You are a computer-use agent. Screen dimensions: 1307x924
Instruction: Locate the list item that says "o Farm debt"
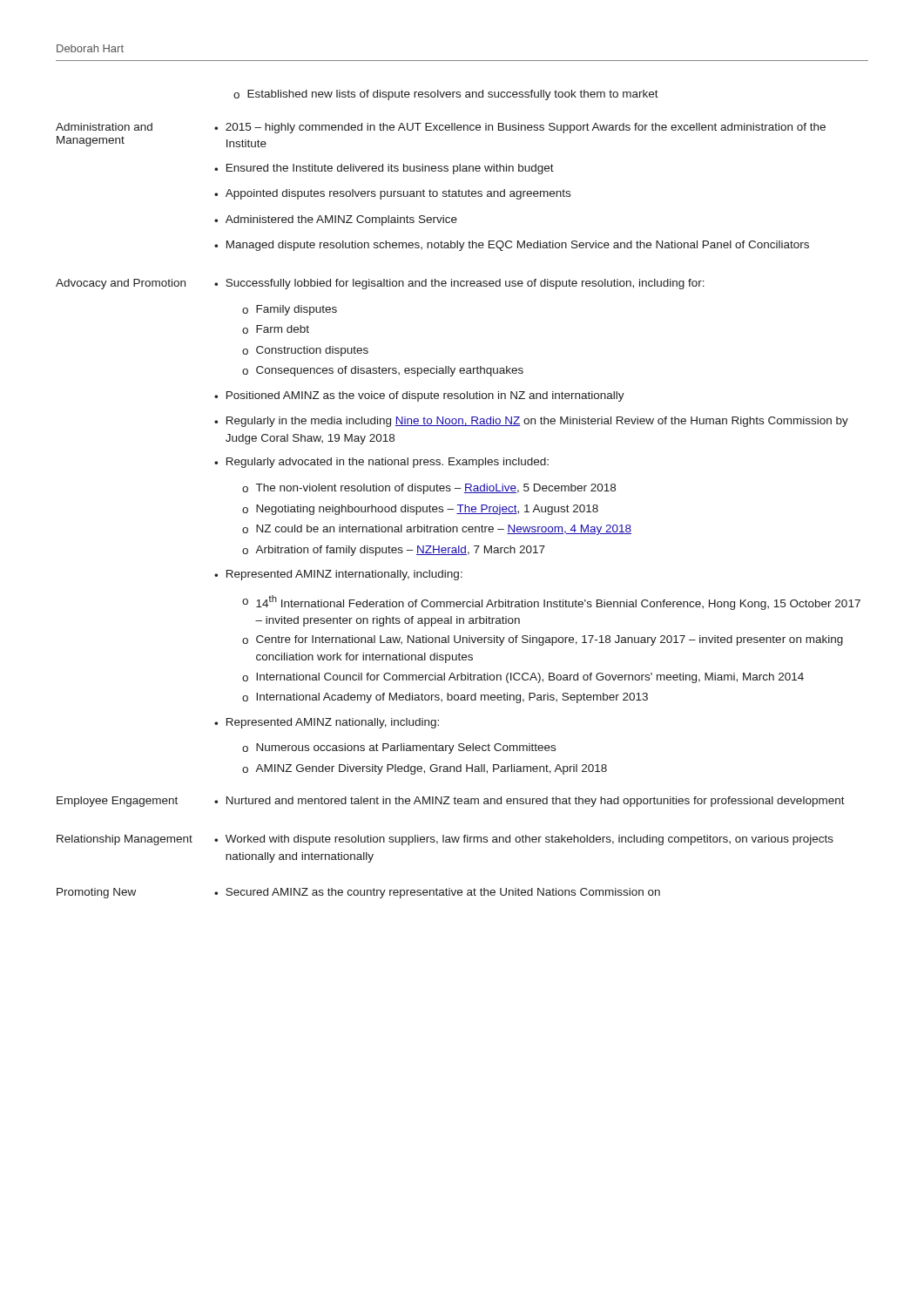[276, 330]
